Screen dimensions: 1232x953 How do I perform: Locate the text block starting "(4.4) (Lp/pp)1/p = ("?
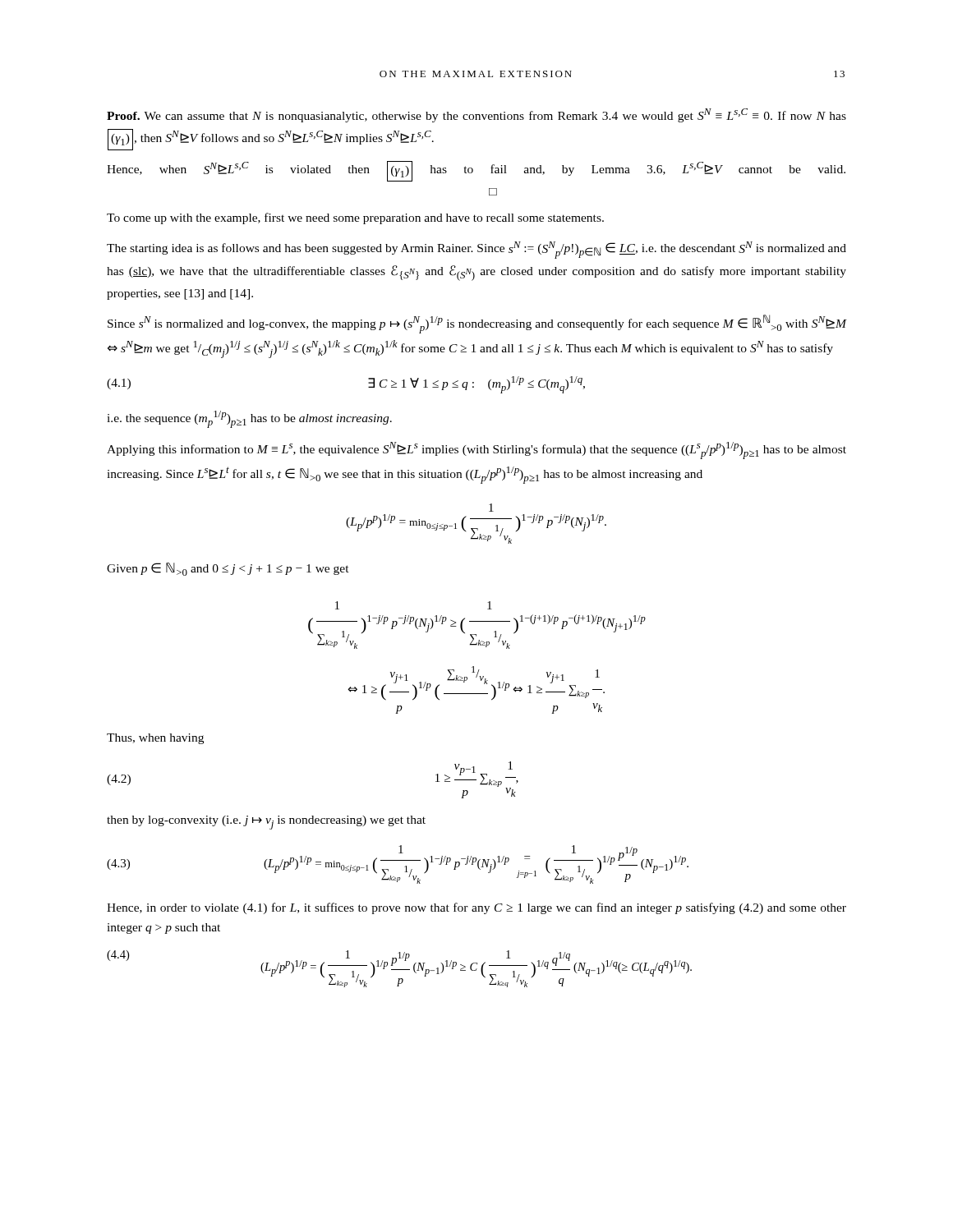400,968
